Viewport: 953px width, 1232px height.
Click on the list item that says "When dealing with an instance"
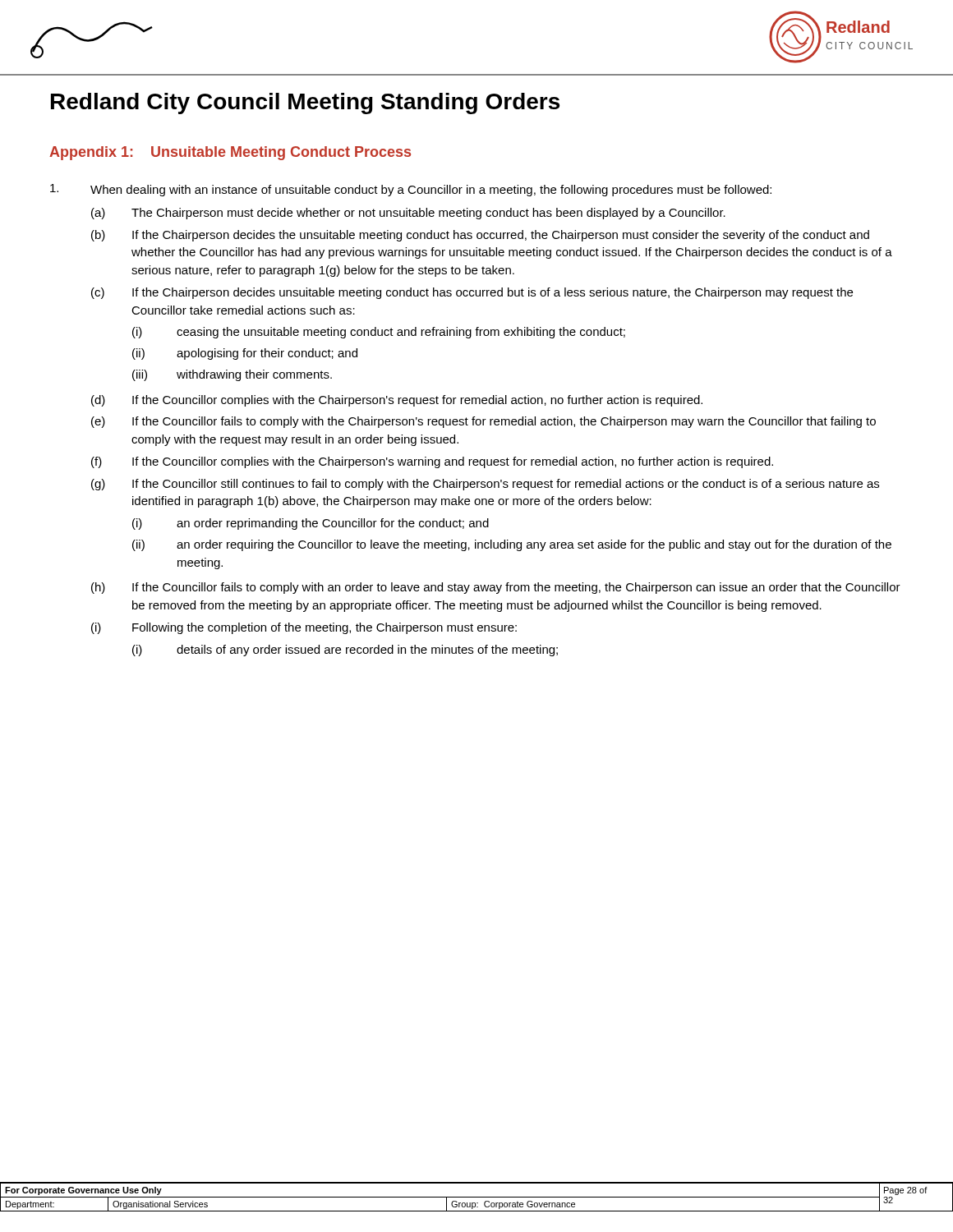[x=476, y=423]
